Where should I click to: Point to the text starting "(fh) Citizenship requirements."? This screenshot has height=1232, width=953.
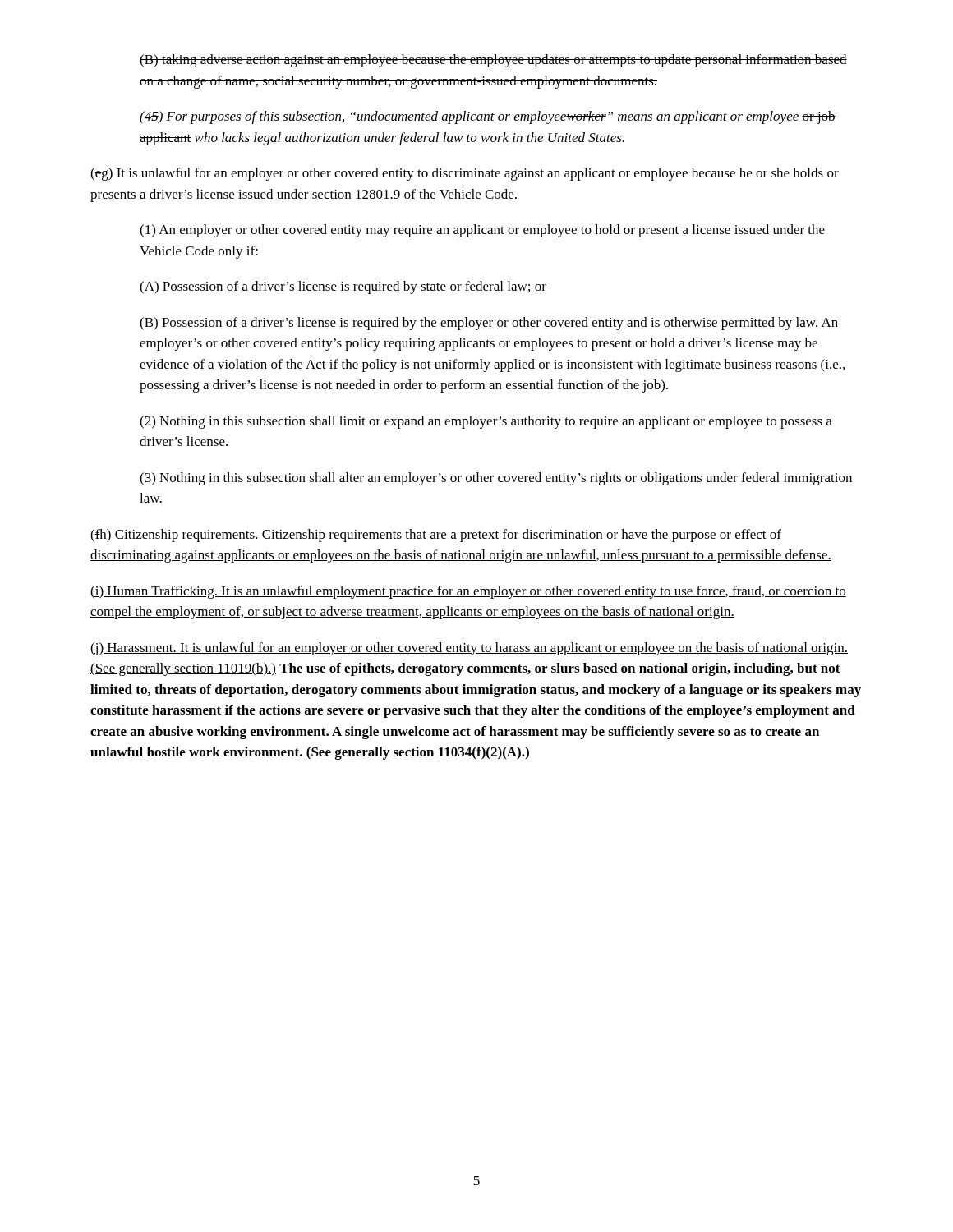tap(461, 544)
